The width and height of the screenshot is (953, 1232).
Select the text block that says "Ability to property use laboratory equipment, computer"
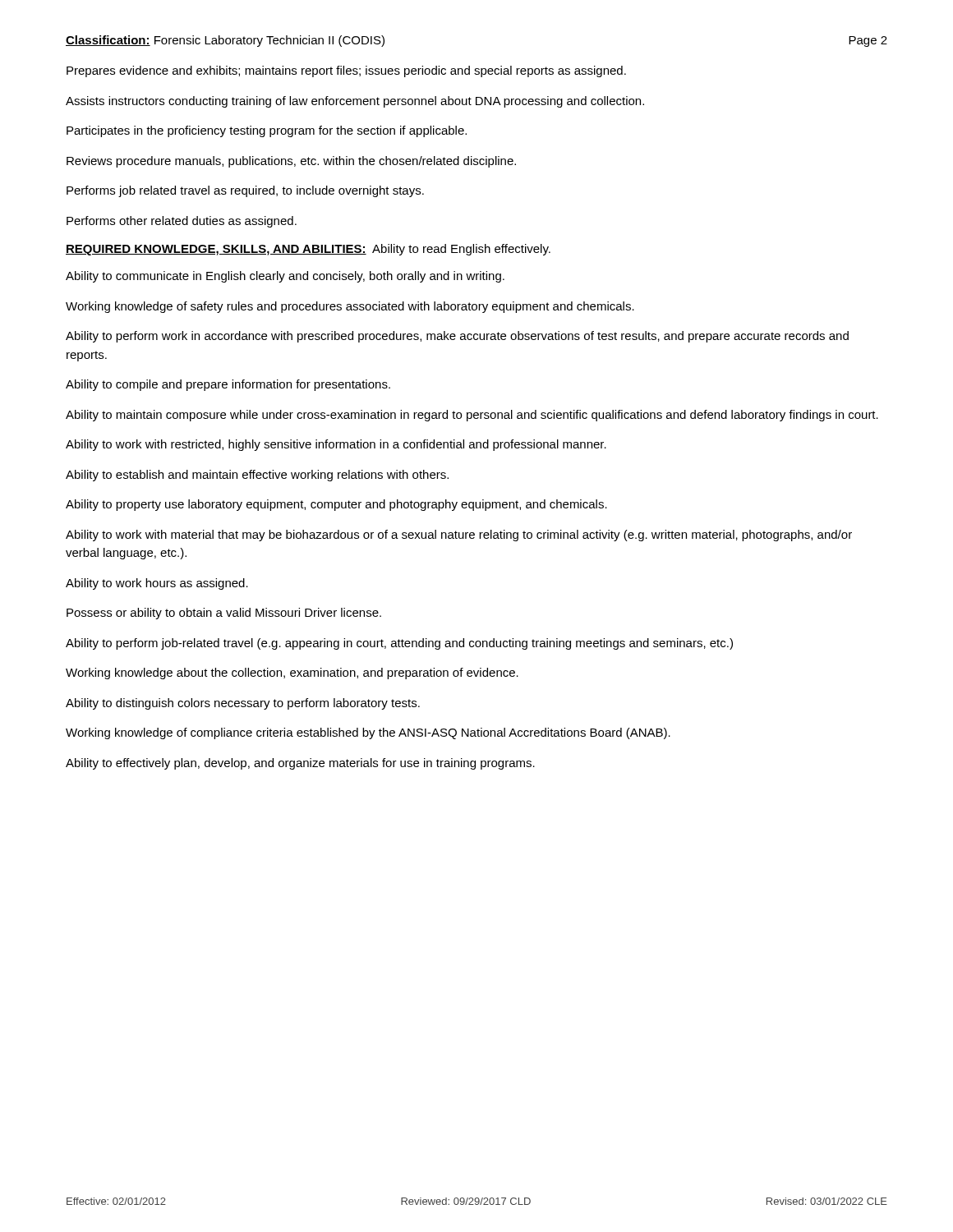(337, 504)
